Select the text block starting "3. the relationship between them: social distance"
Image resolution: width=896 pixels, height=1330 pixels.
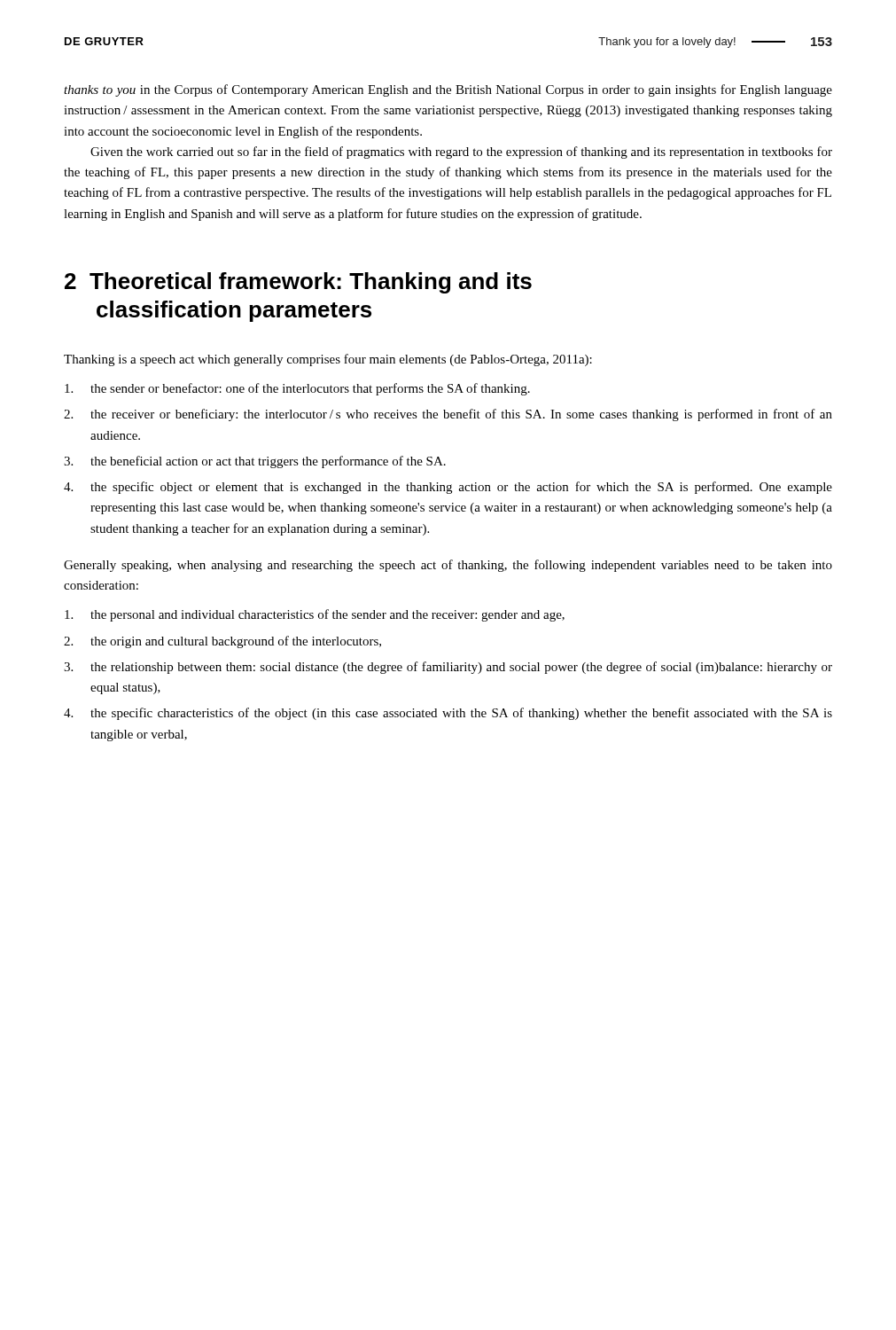[448, 677]
